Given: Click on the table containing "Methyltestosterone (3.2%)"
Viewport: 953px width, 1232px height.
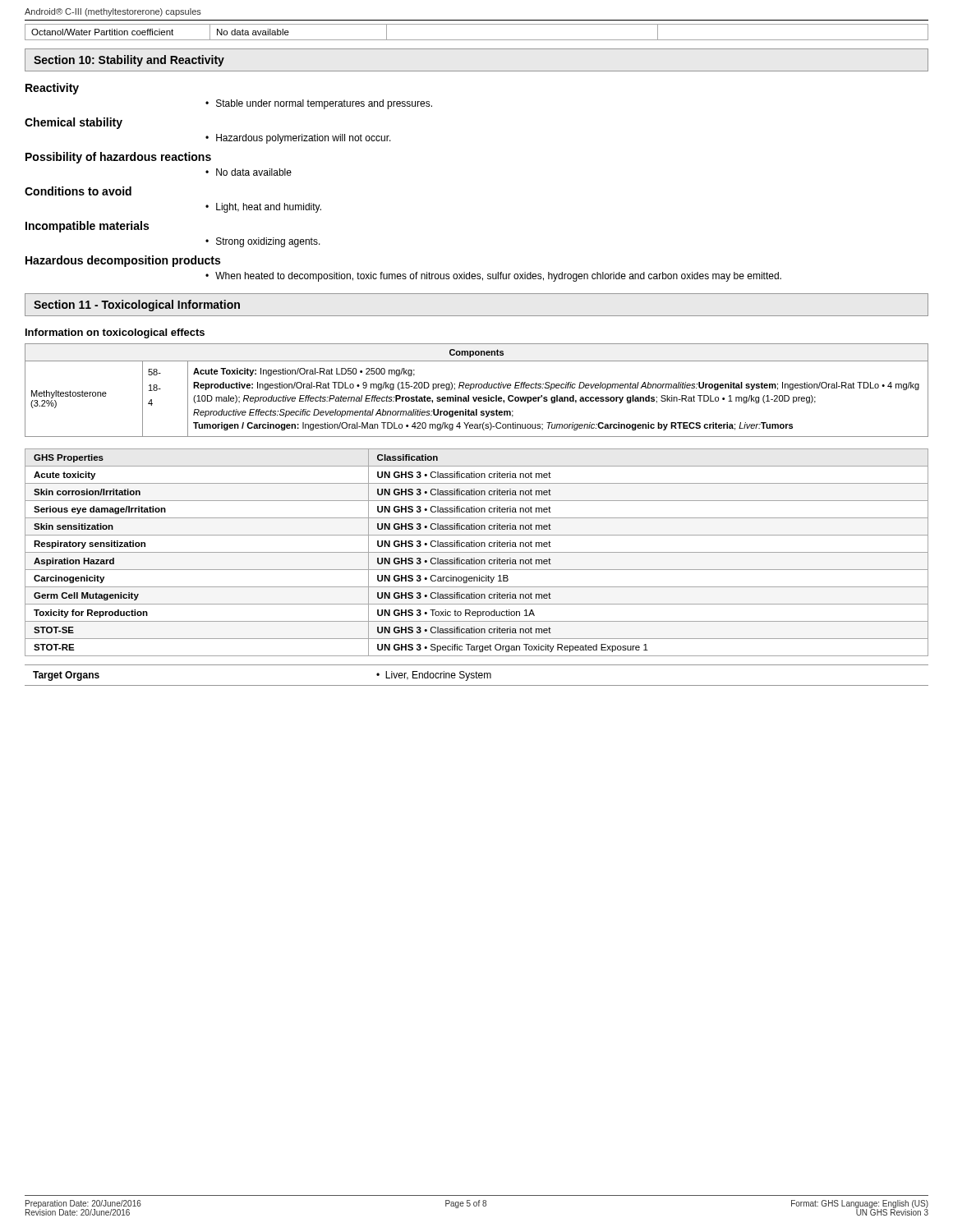Looking at the screenshot, I should [x=476, y=390].
